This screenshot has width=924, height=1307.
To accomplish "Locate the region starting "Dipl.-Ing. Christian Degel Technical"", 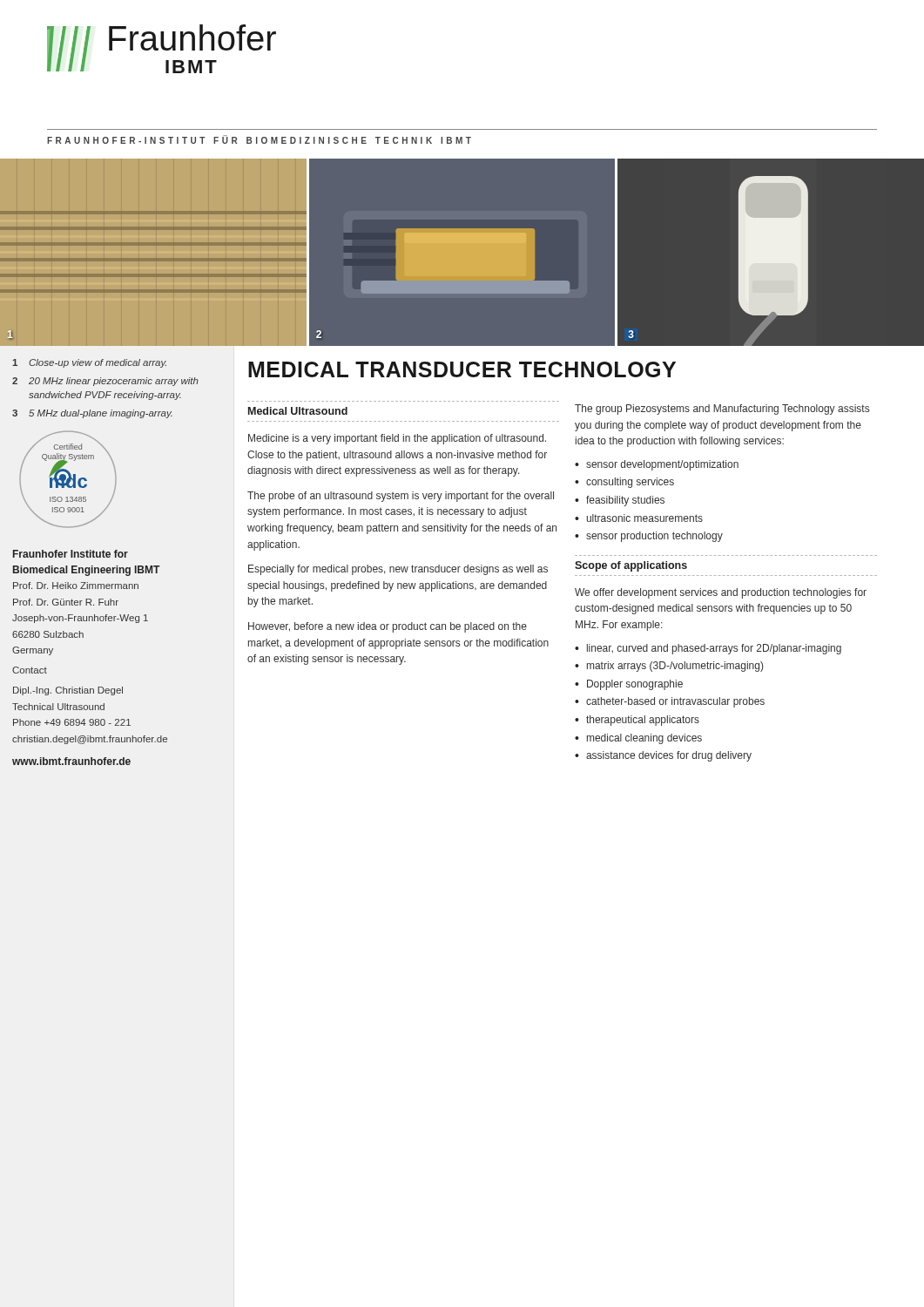I will (90, 714).
